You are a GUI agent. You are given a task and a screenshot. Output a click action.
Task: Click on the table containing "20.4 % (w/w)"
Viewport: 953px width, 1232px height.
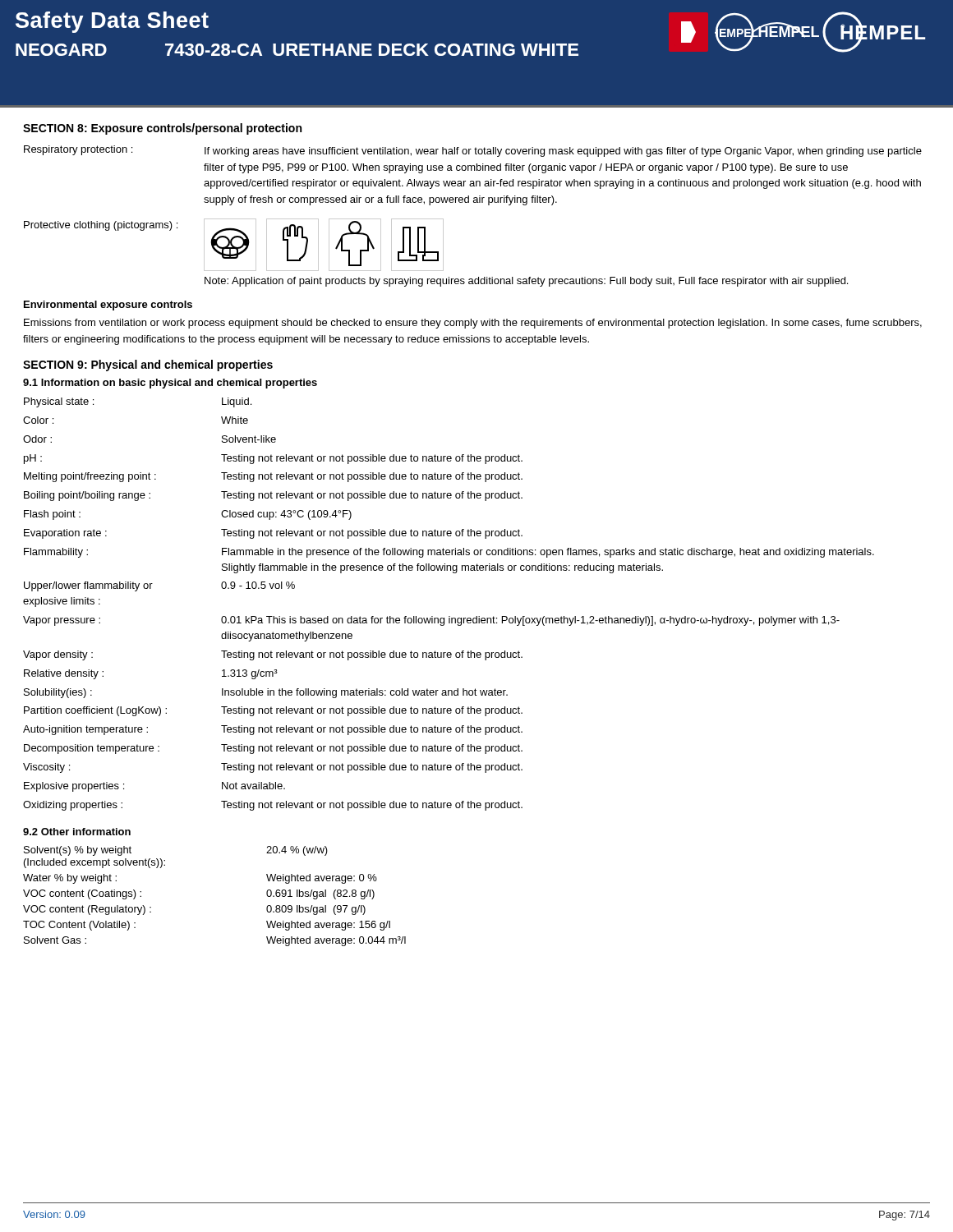click(476, 895)
